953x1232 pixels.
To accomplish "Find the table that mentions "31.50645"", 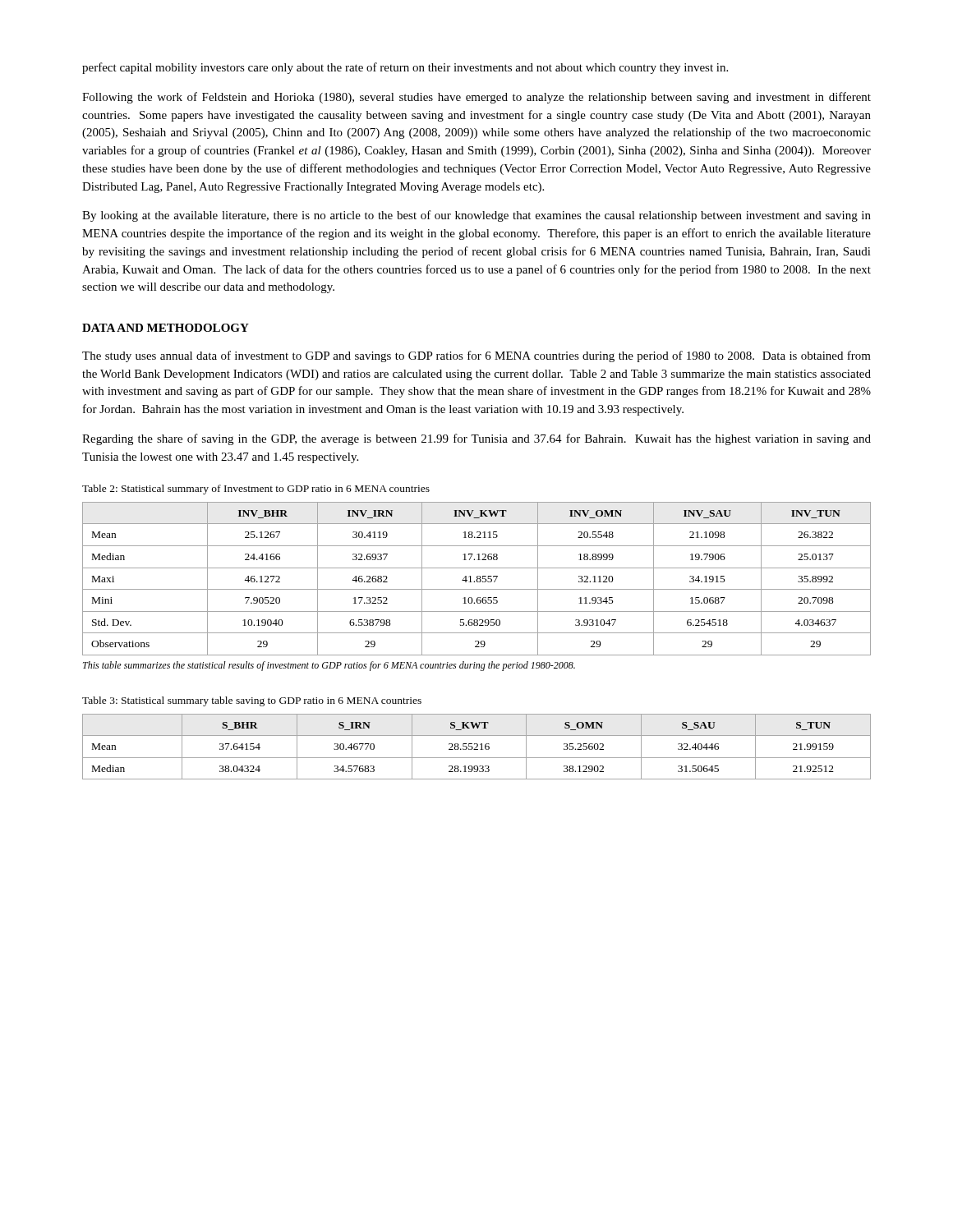I will [476, 747].
